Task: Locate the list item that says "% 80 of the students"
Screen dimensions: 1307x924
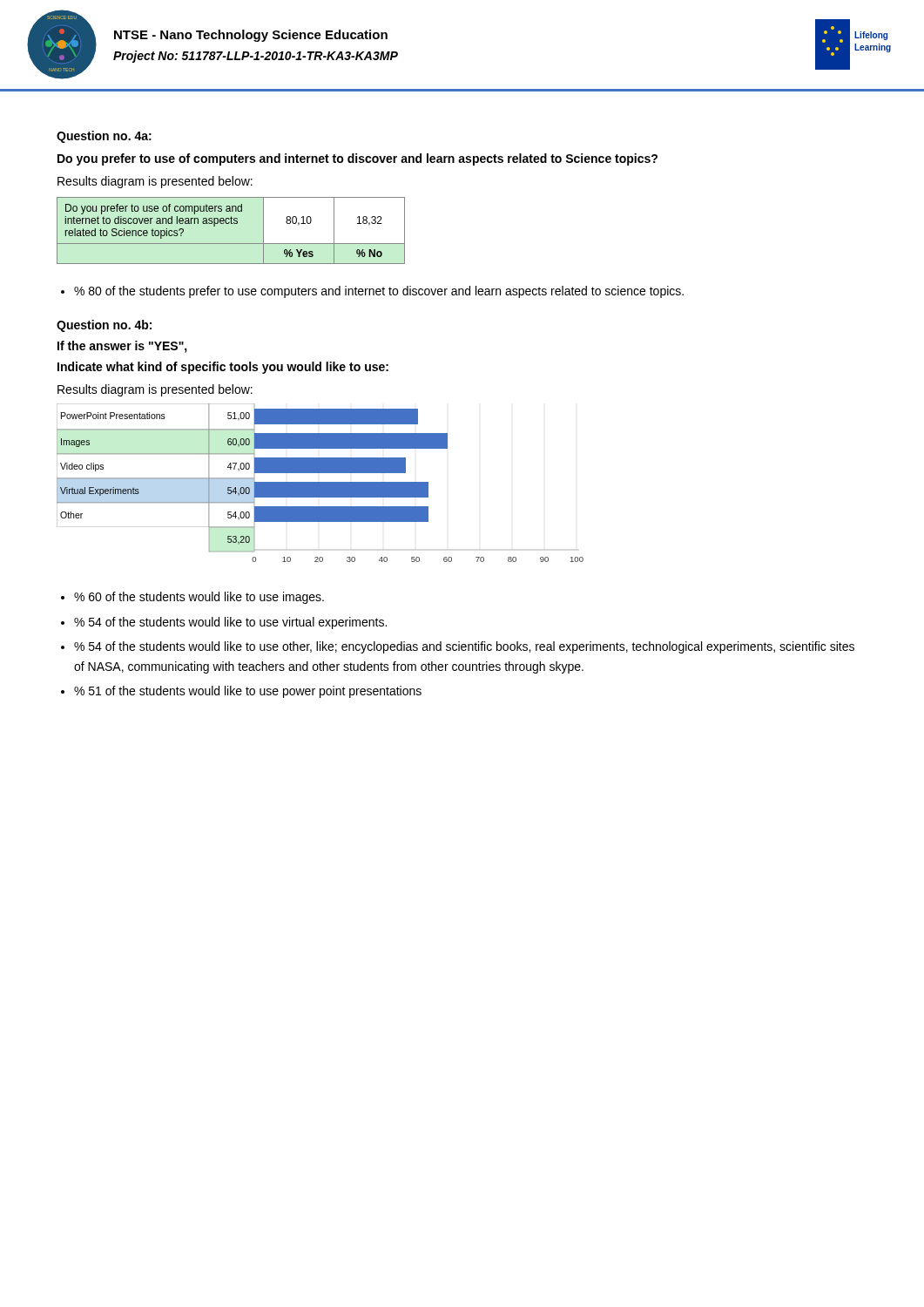Action: click(379, 291)
